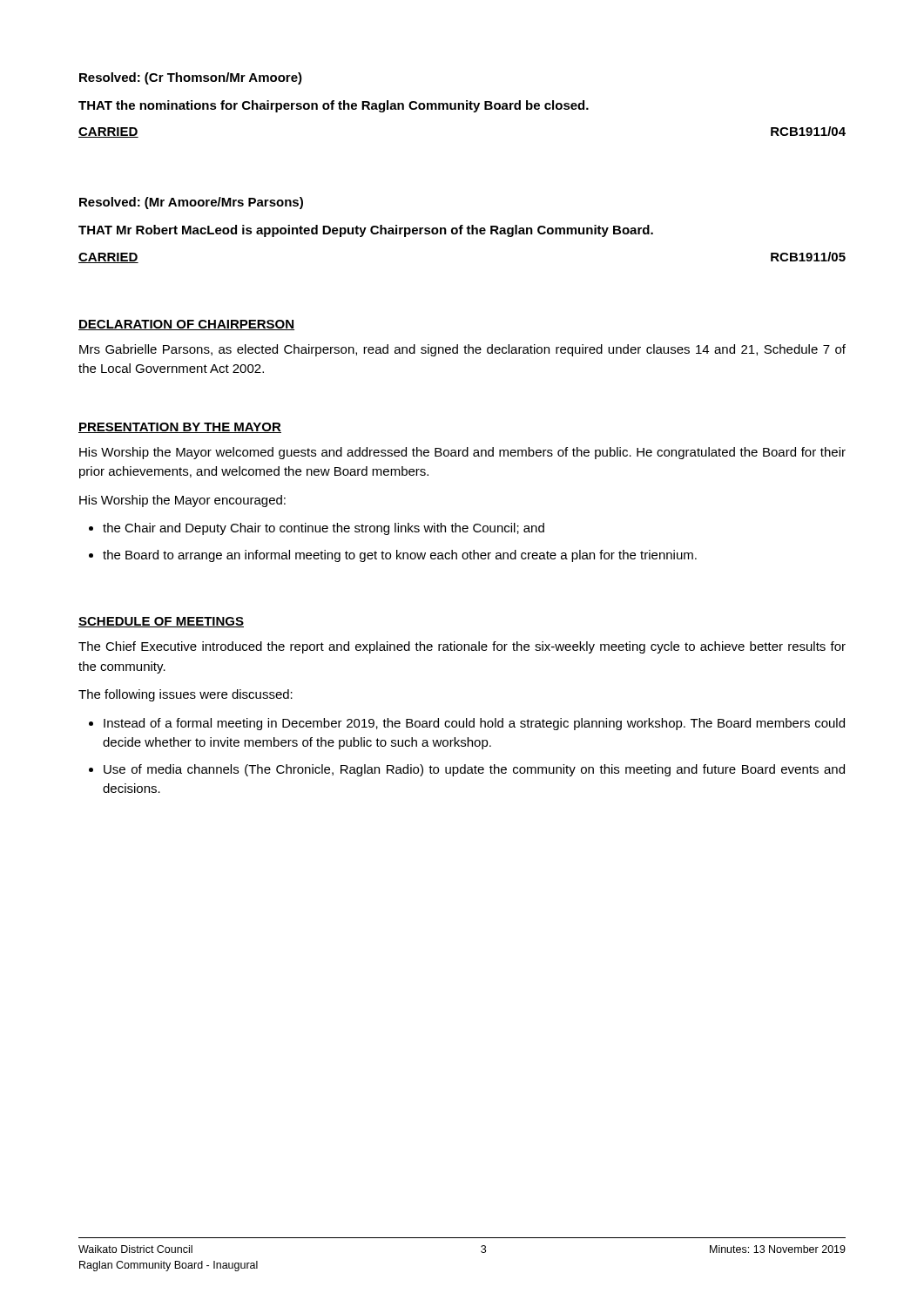This screenshot has height=1307, width=924.
Task: Point to "PRESENTATION BY THE MAYOR"
Action: click(x=180, y=426)
